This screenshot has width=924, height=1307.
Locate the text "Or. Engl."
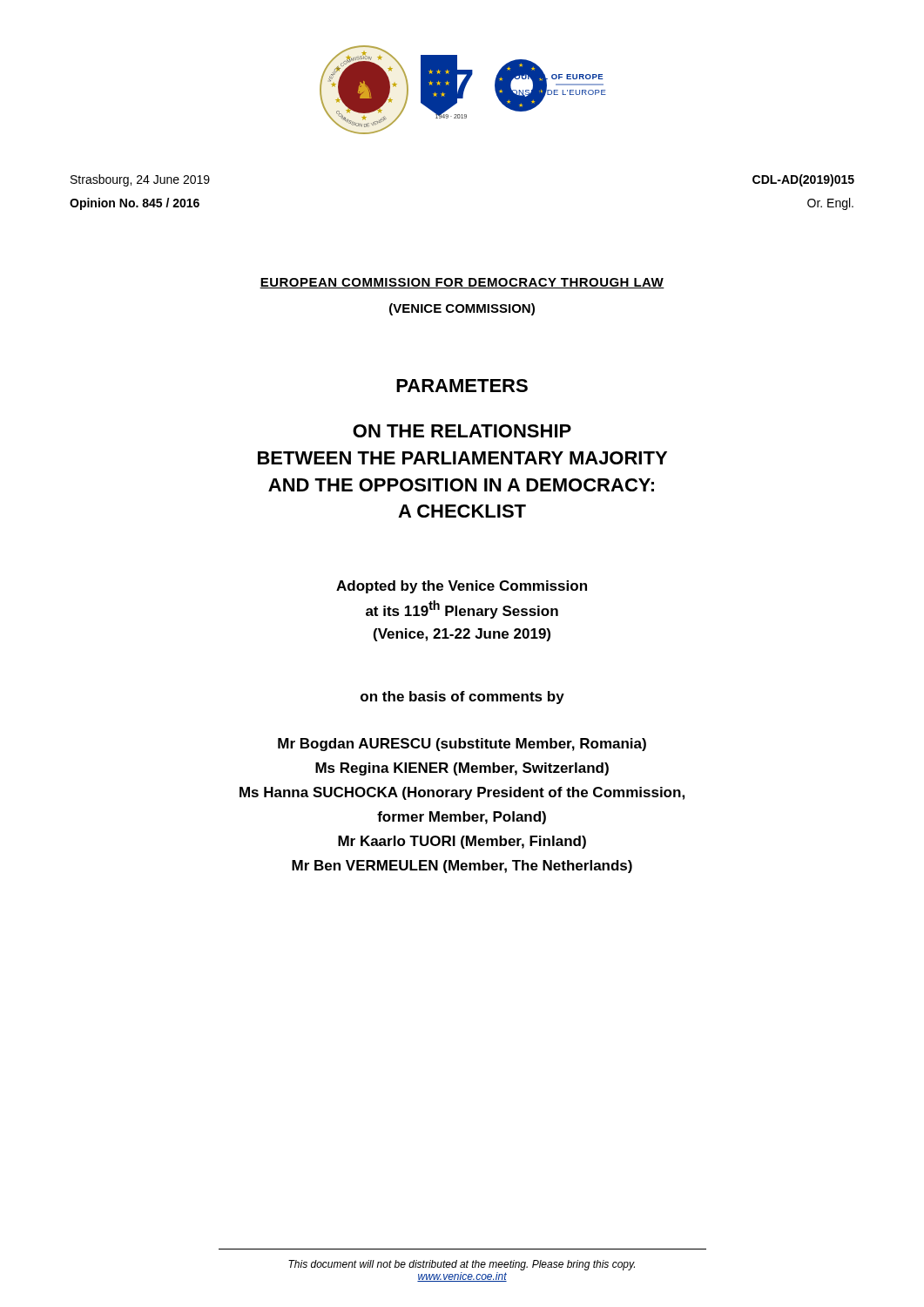[831, 203]
